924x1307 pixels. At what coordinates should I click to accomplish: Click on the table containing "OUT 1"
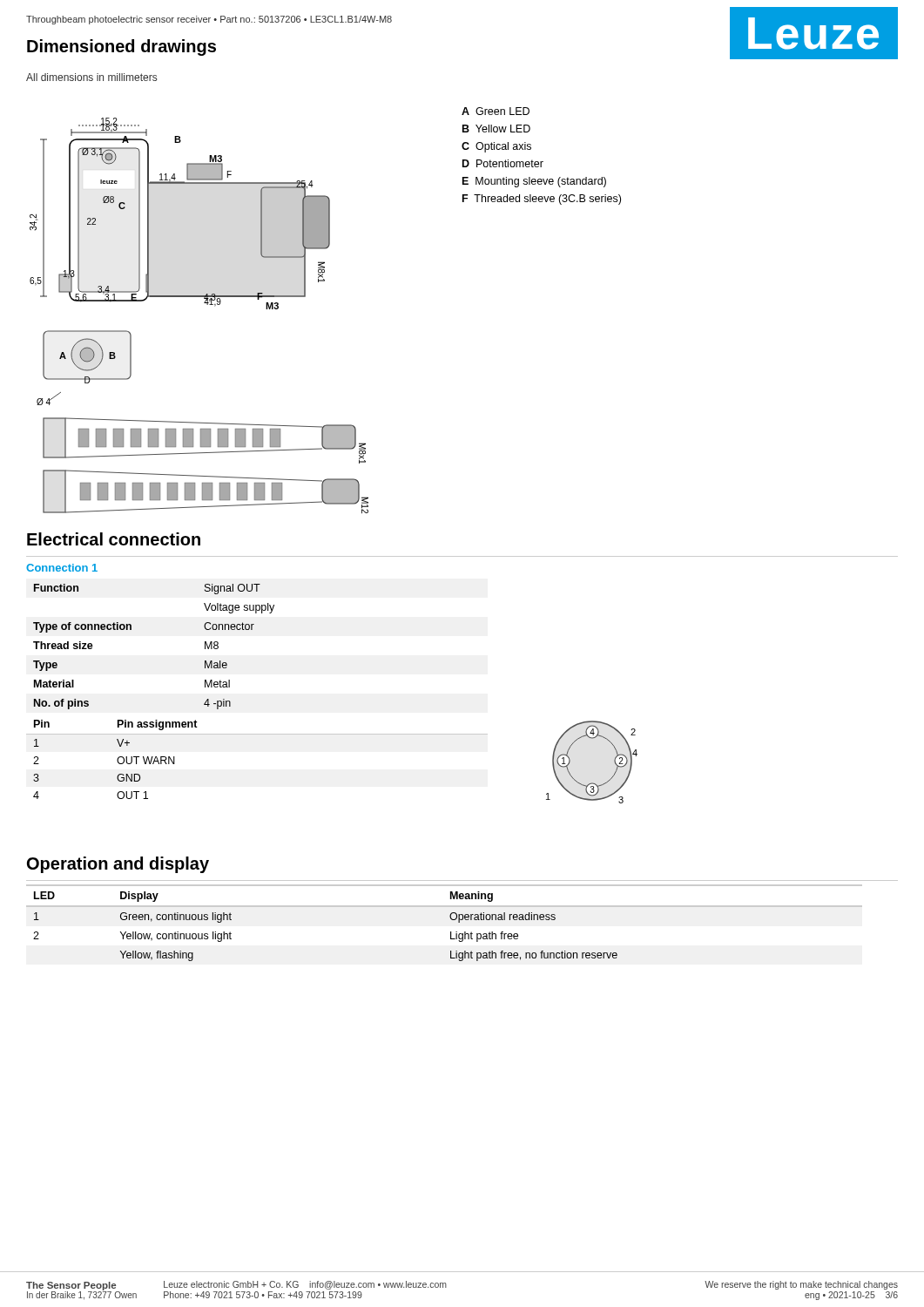[x=257, y=759]
